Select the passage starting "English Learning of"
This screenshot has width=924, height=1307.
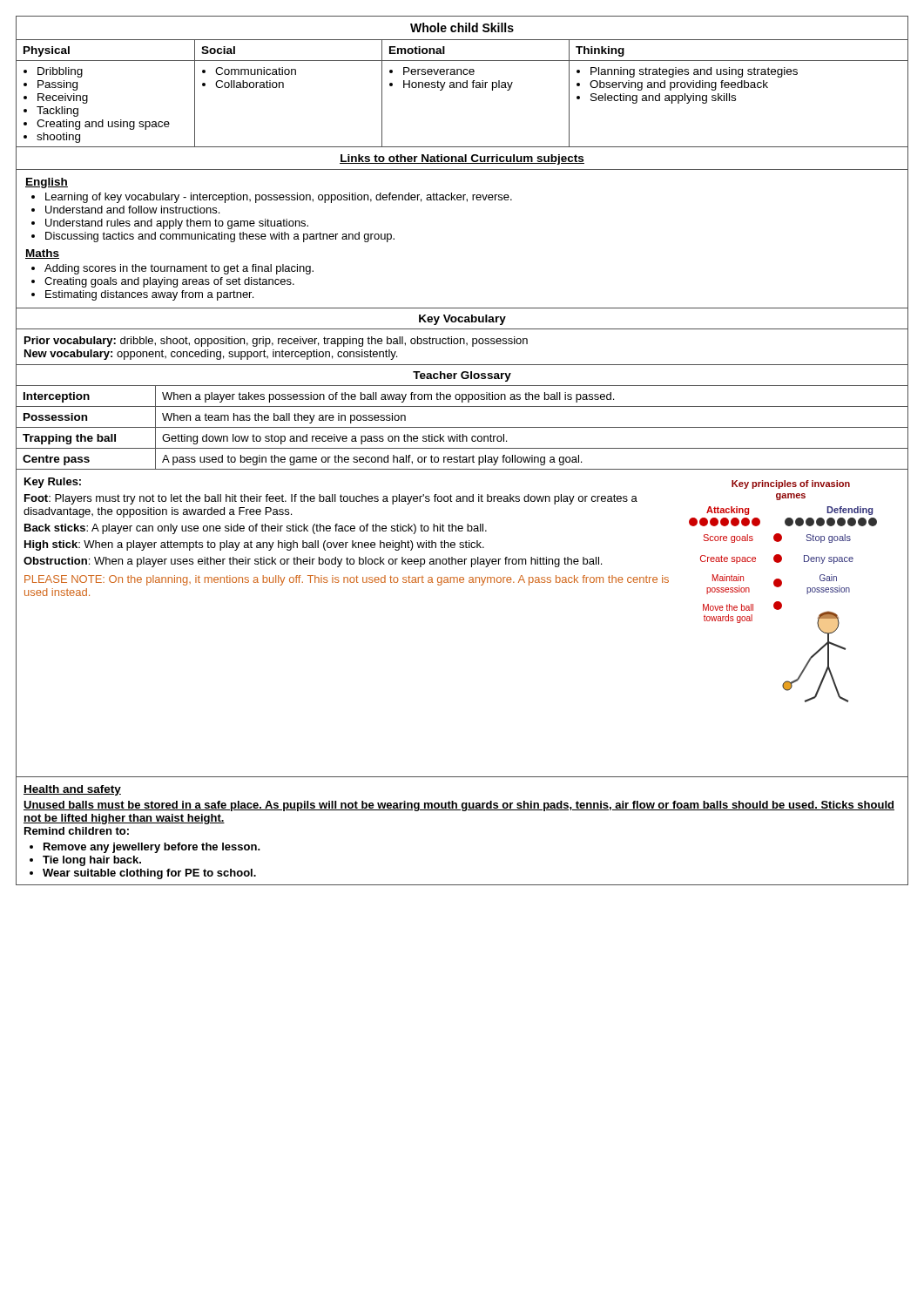[47, 183]
